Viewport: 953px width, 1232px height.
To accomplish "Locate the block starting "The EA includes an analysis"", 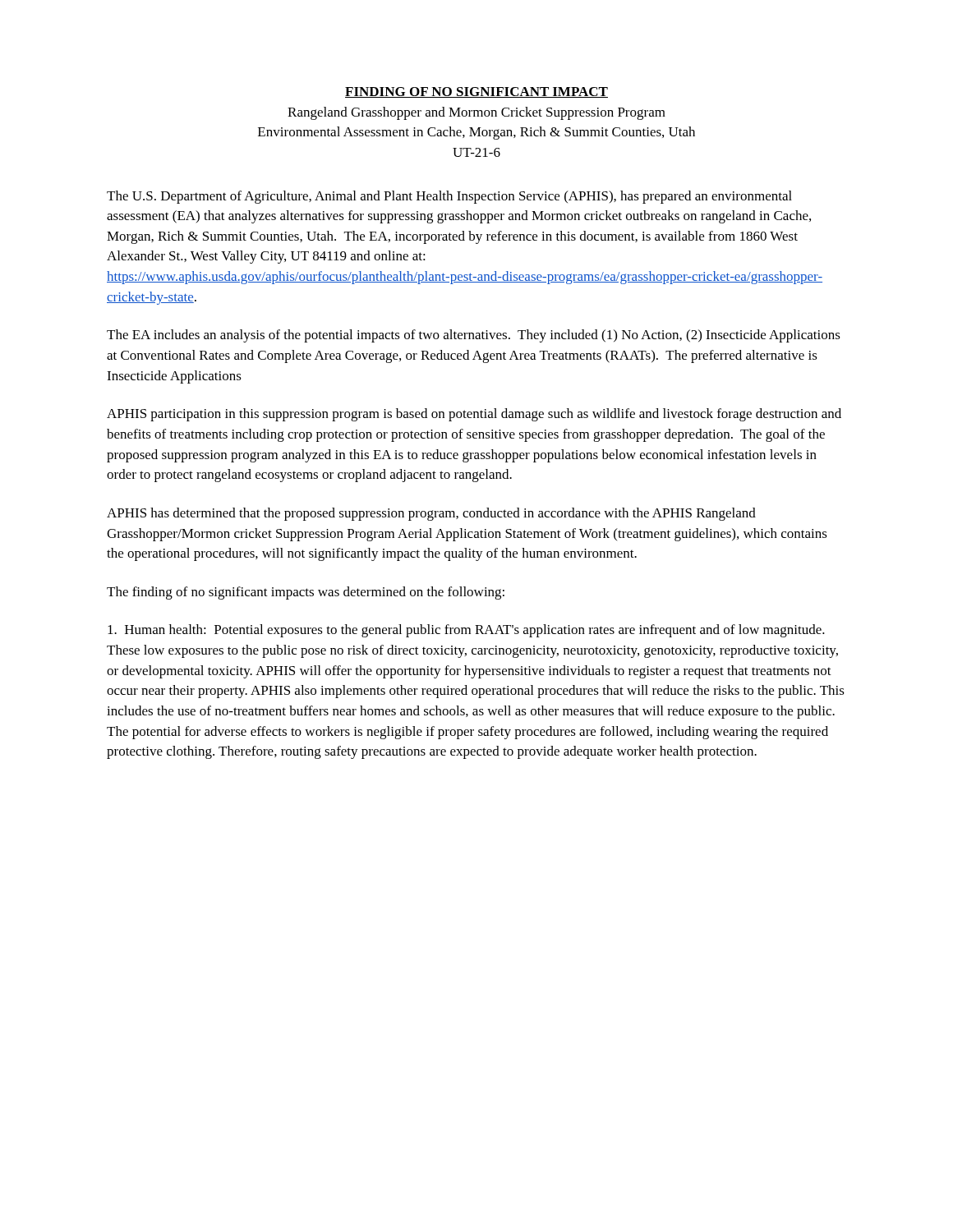I will 474,355.
